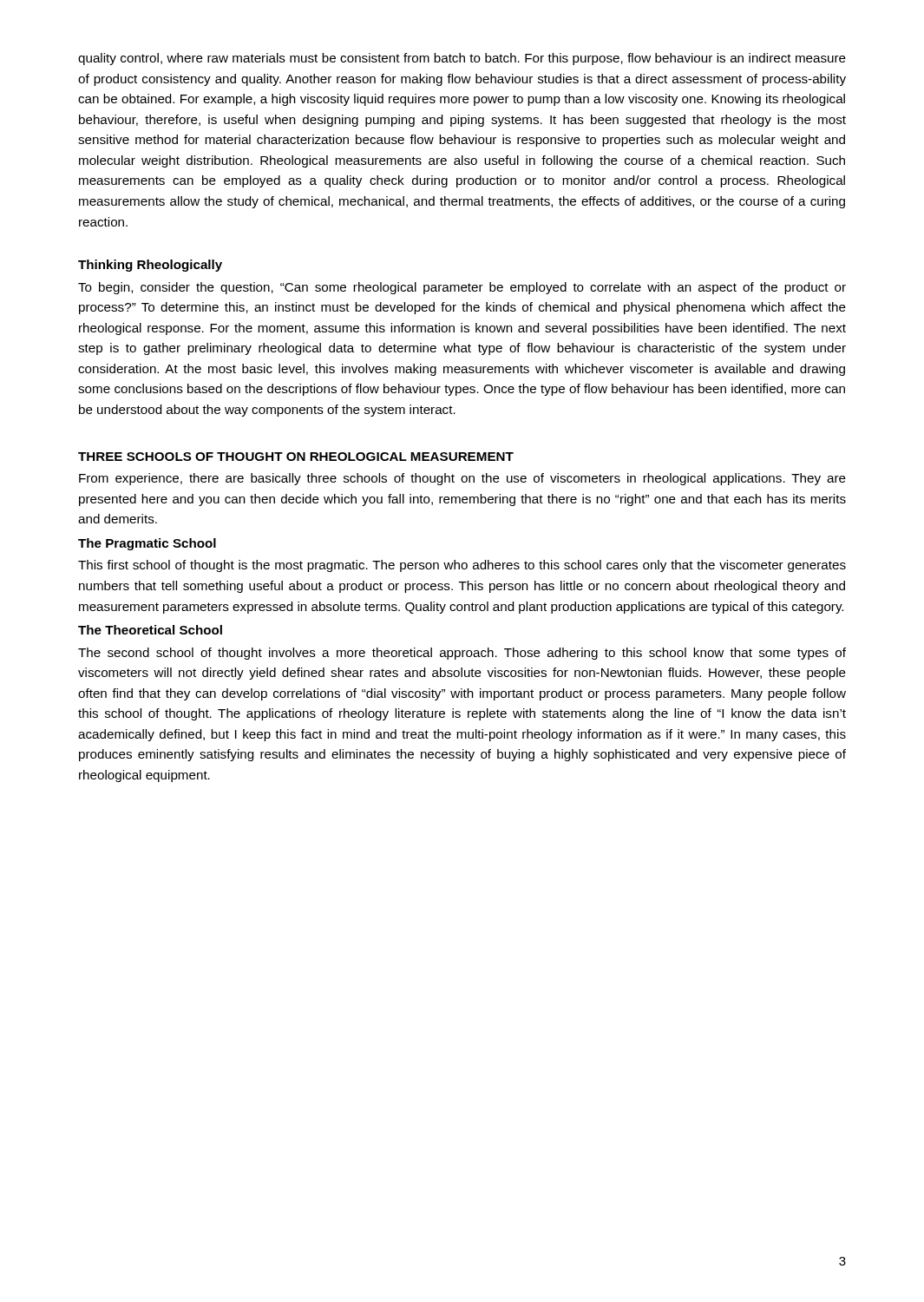Click the passage that begins "From experience, there are"
The image size is (924, 1302).
(462, 499)
